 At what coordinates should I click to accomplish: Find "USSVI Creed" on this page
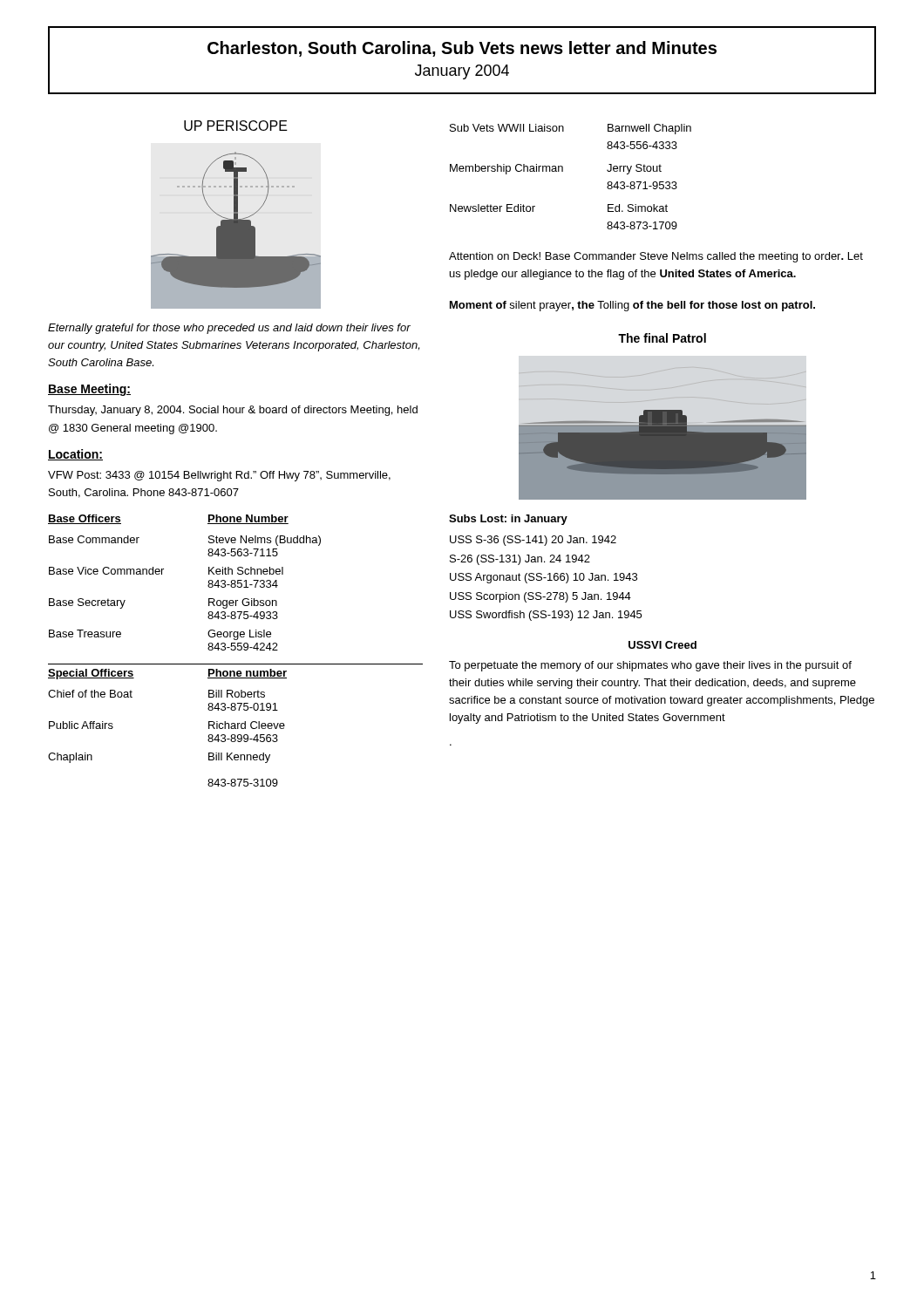point(663,644)
